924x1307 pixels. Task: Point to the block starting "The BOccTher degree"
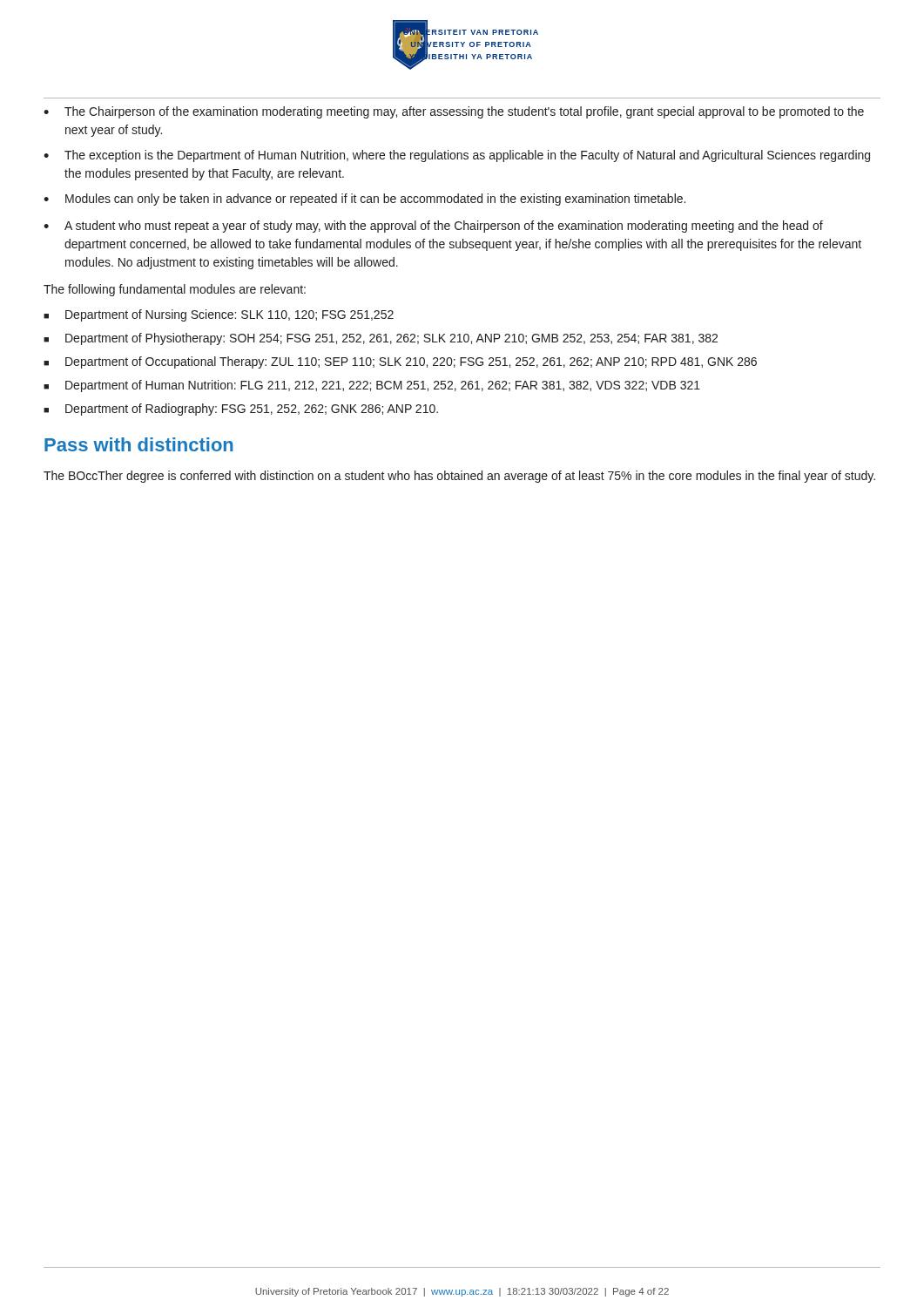(460, 476)
